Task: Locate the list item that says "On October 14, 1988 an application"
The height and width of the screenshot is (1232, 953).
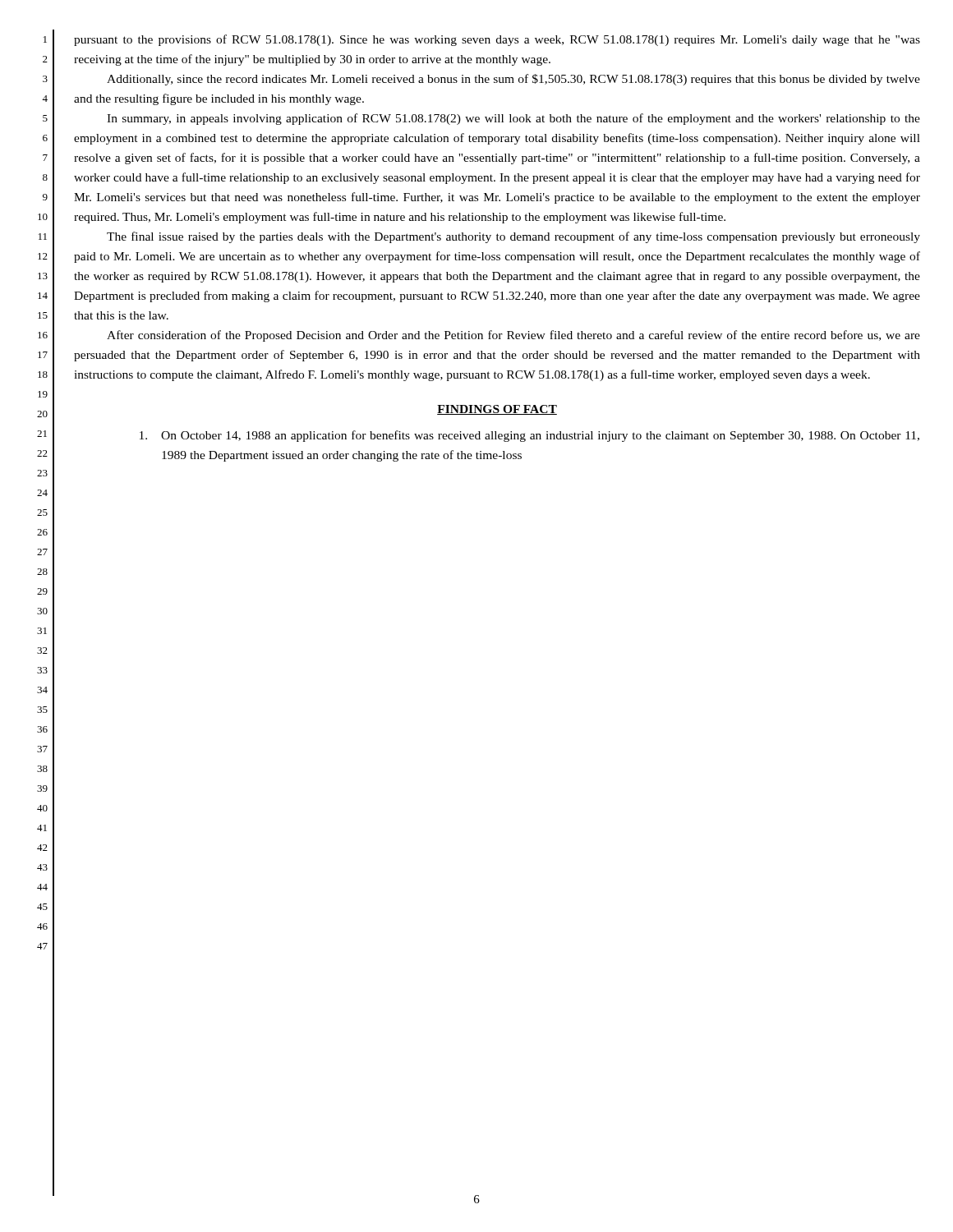Action: coord(497,445)
